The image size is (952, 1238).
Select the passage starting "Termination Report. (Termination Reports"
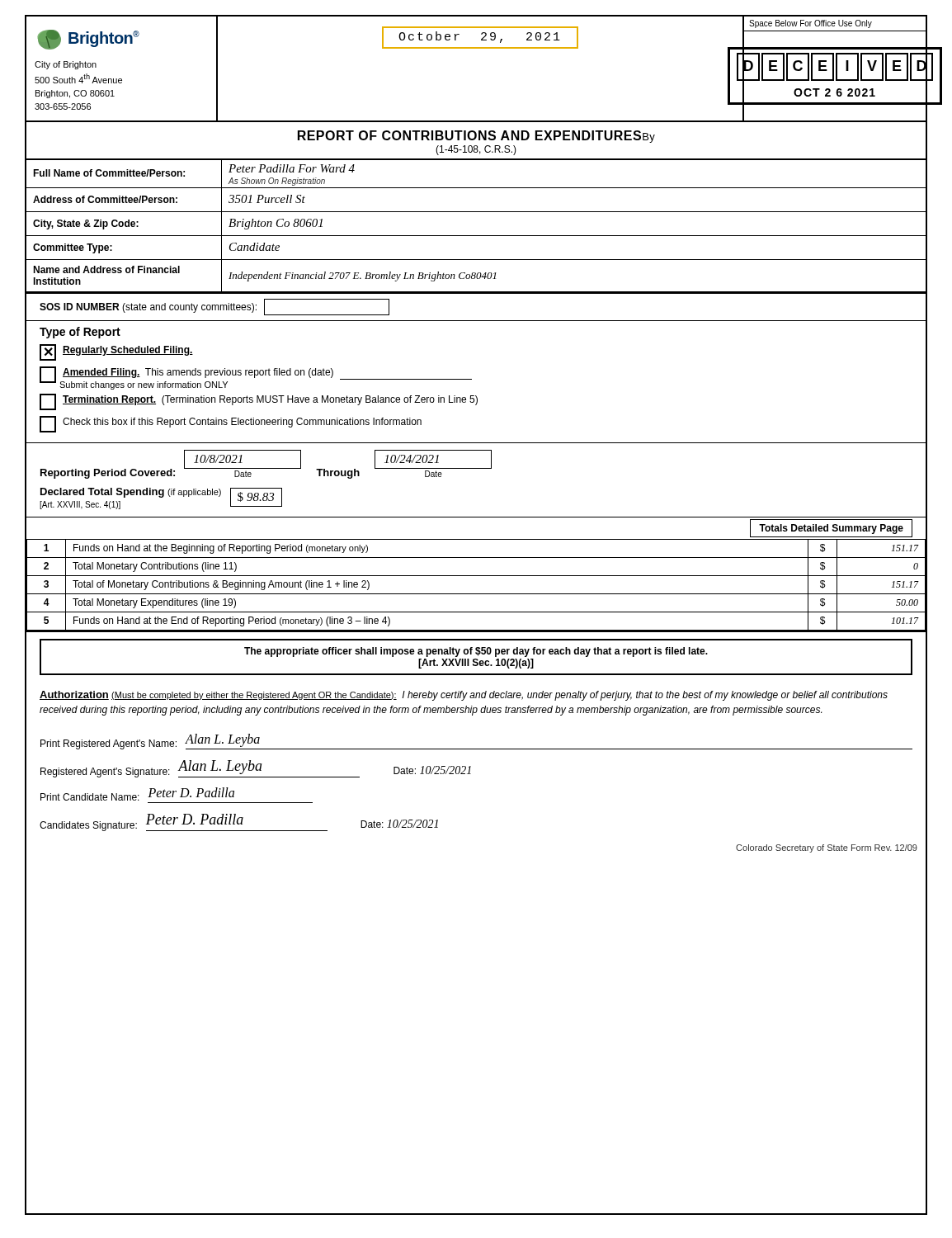476,401
